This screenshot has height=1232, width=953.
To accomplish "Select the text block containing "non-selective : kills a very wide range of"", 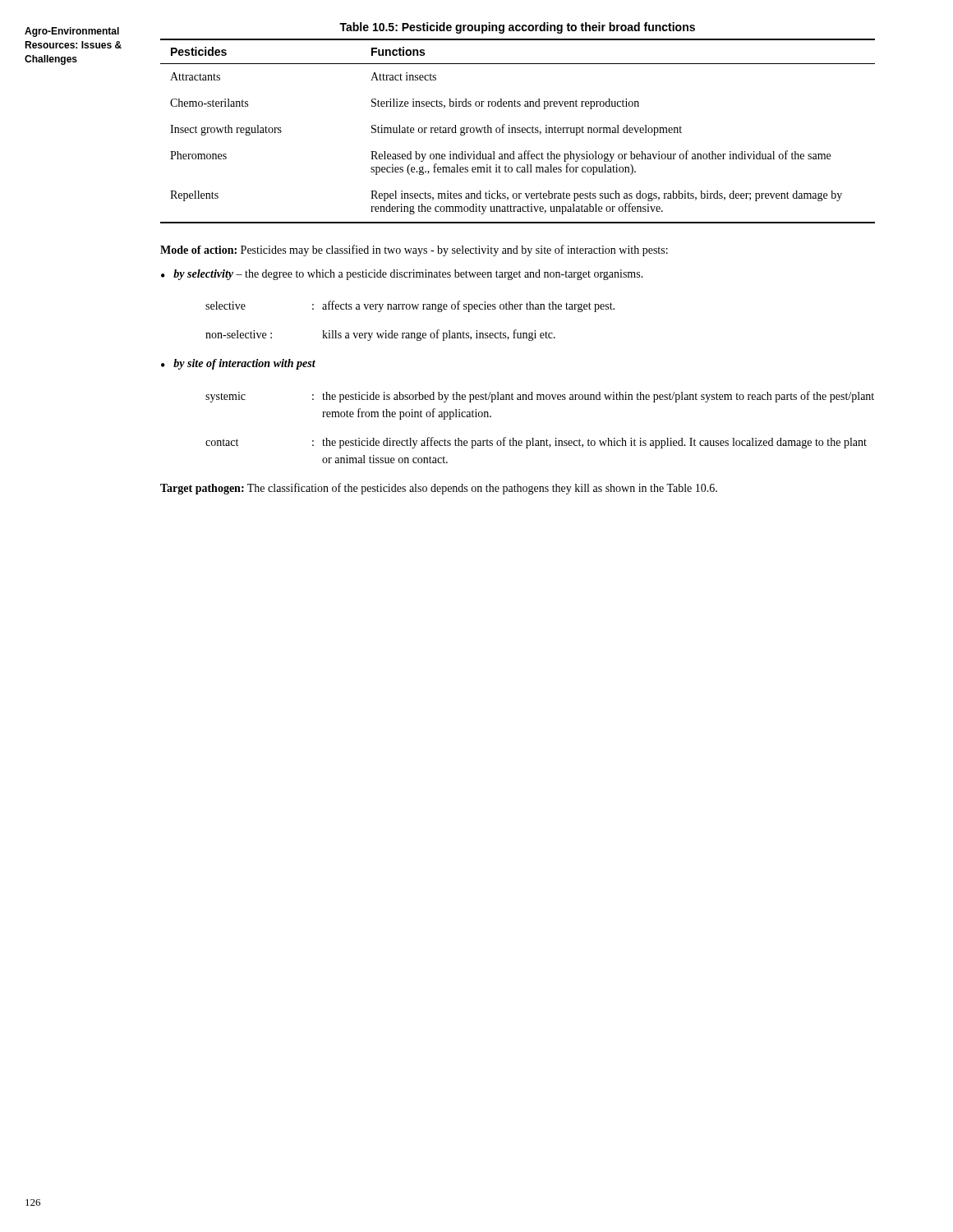I will click(540, 335).
